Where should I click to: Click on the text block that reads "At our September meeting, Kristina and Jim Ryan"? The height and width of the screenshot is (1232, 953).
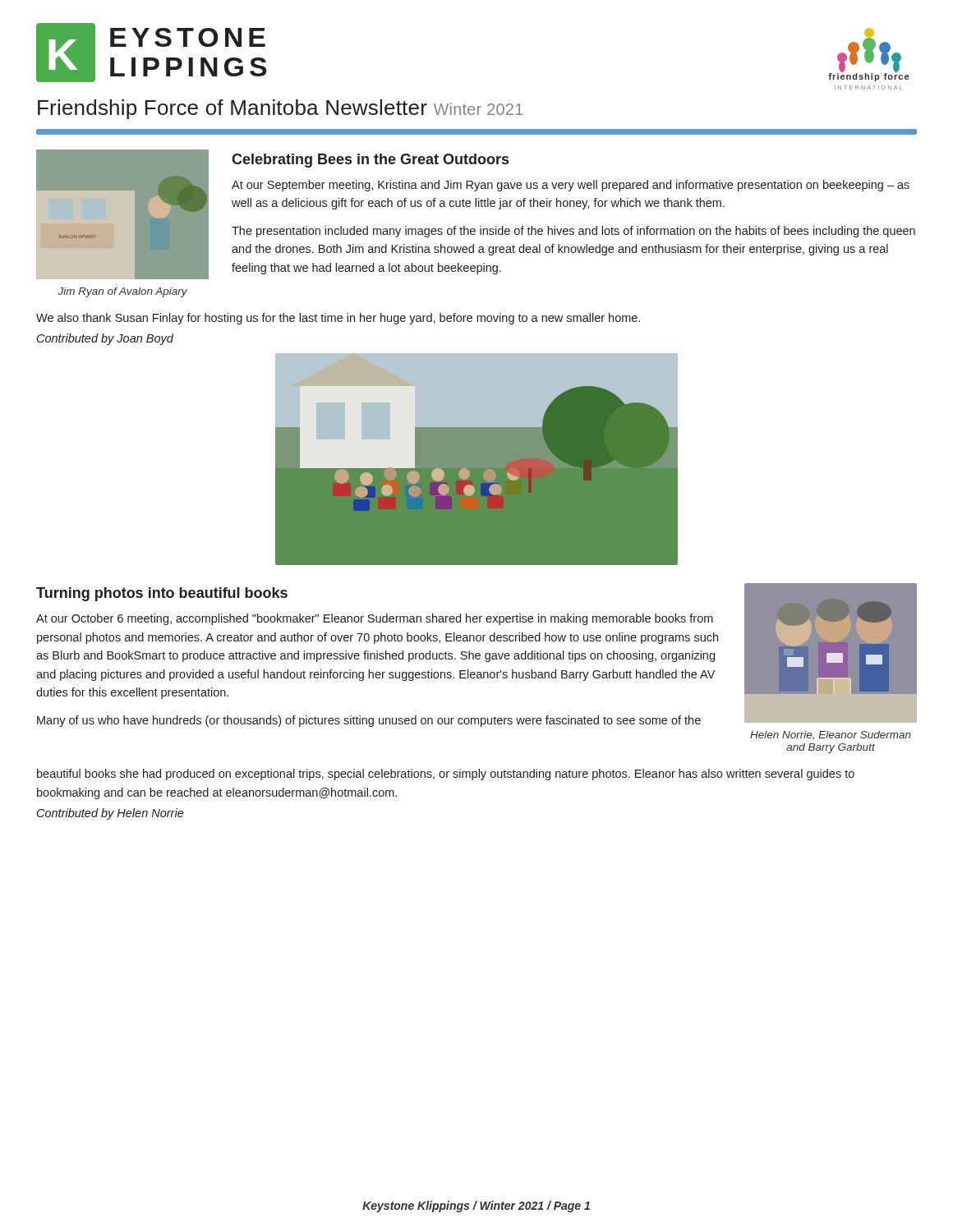[571, 194]
